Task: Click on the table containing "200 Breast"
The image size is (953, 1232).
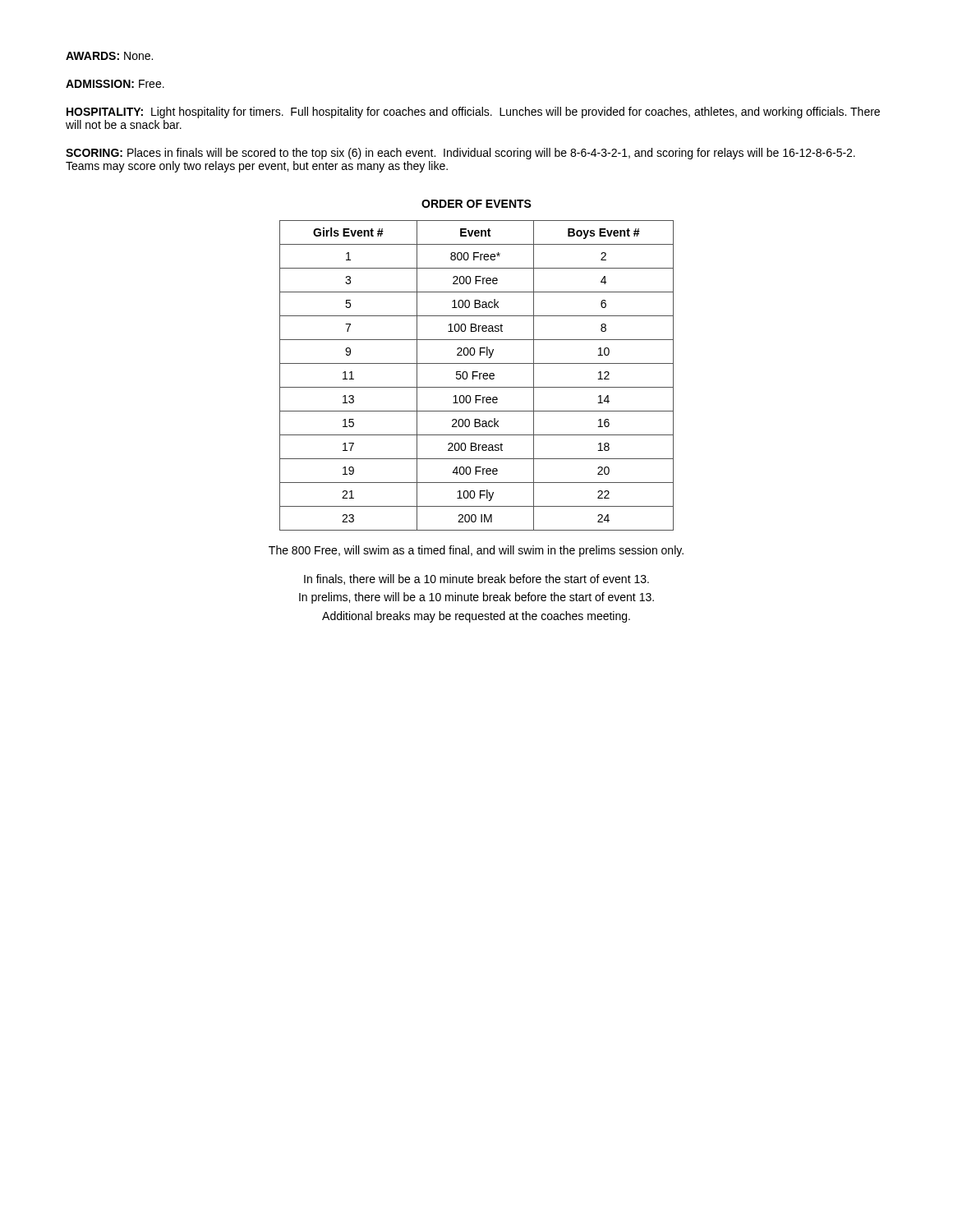Action: click(476, 375)
